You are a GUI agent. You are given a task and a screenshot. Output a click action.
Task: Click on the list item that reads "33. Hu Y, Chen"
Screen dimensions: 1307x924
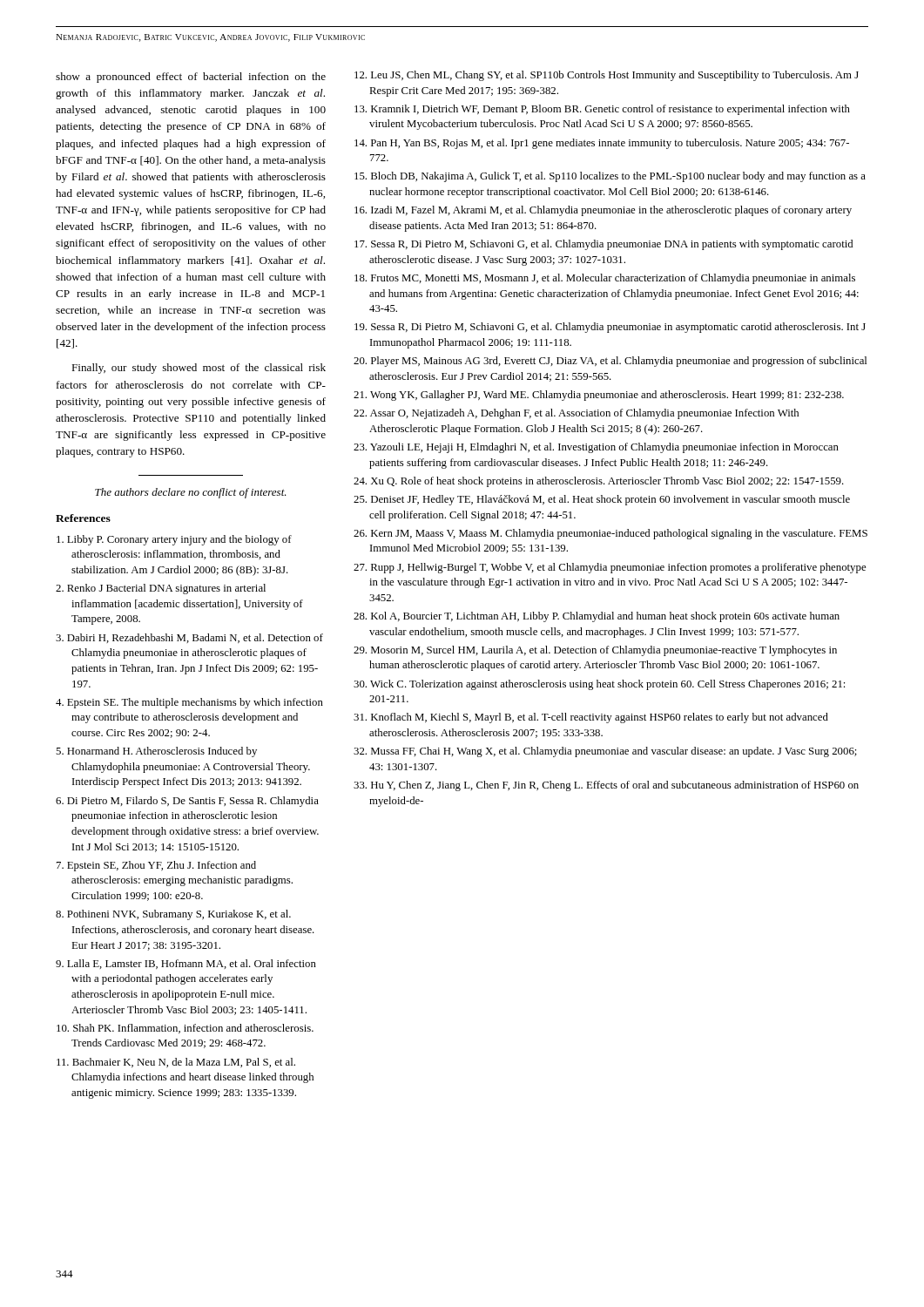click(x=606, y=793)
